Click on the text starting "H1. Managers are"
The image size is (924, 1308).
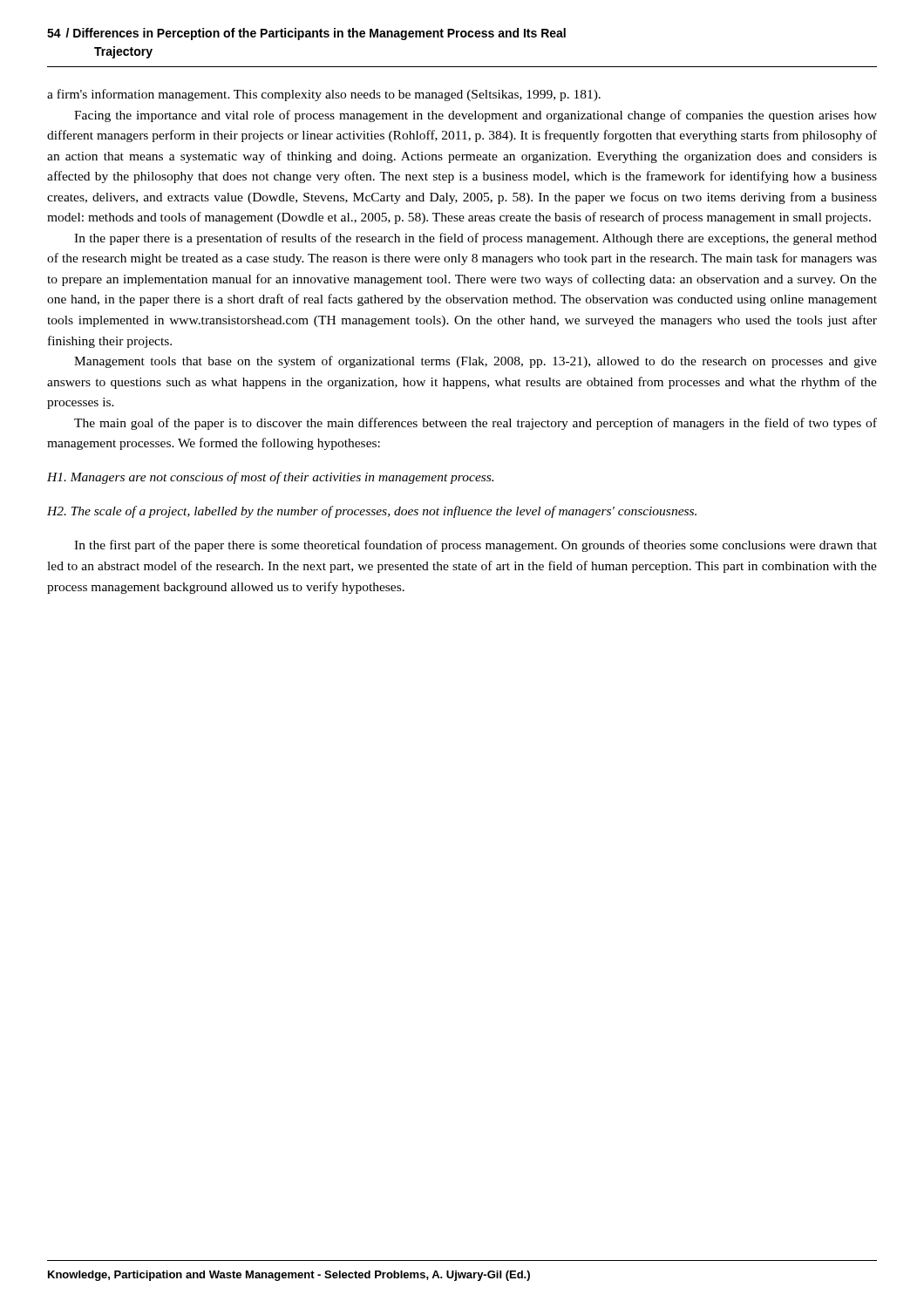462,477
